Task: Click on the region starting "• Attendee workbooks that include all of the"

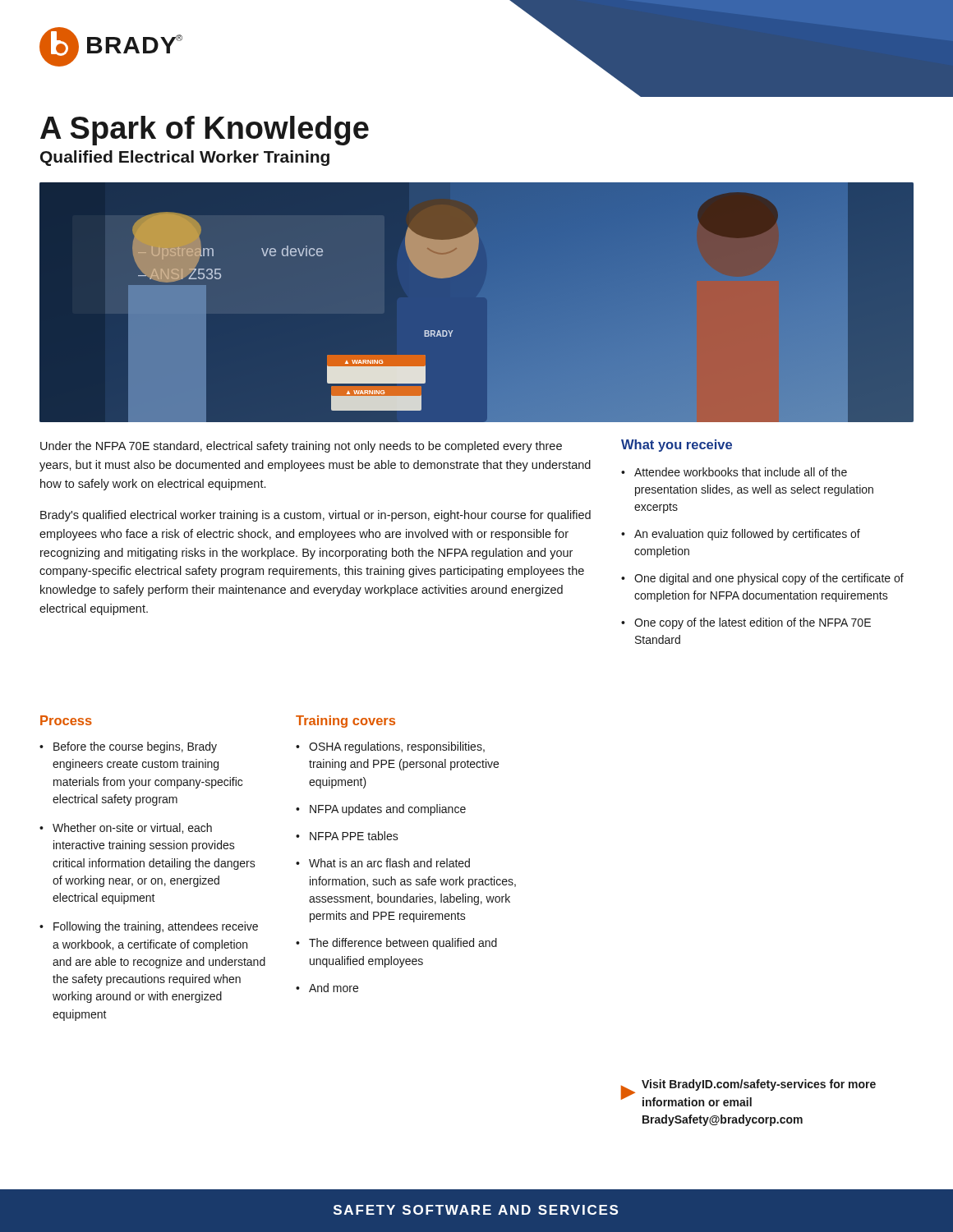Action: click(748, 489)
